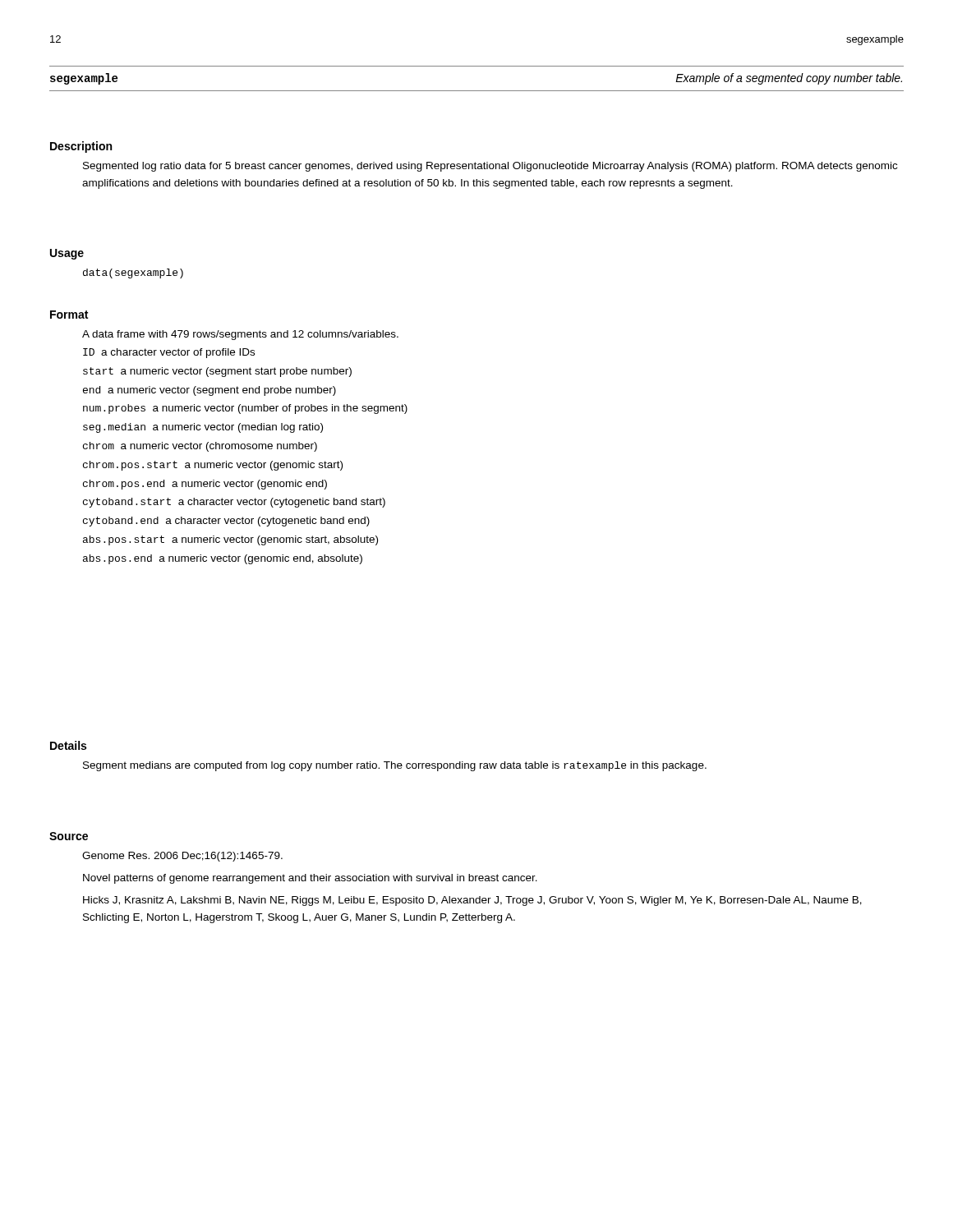The image size is (953, 1232).
Task: Find the region starting "Hicks J, Krasnitz"
Action: [x=472, y=908]
